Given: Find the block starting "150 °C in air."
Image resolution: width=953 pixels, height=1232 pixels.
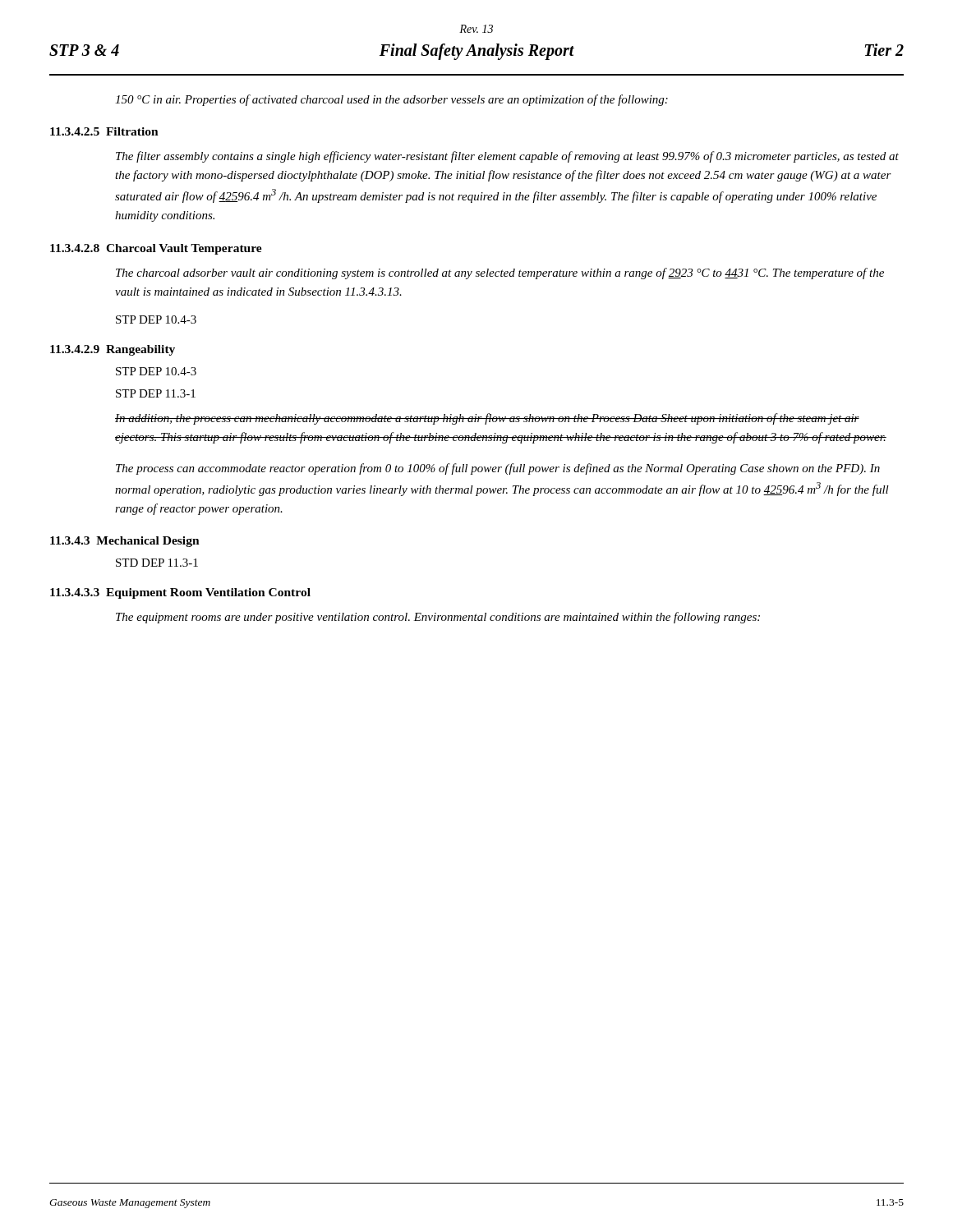Looking at the screenshot, I should pos(392,99).
